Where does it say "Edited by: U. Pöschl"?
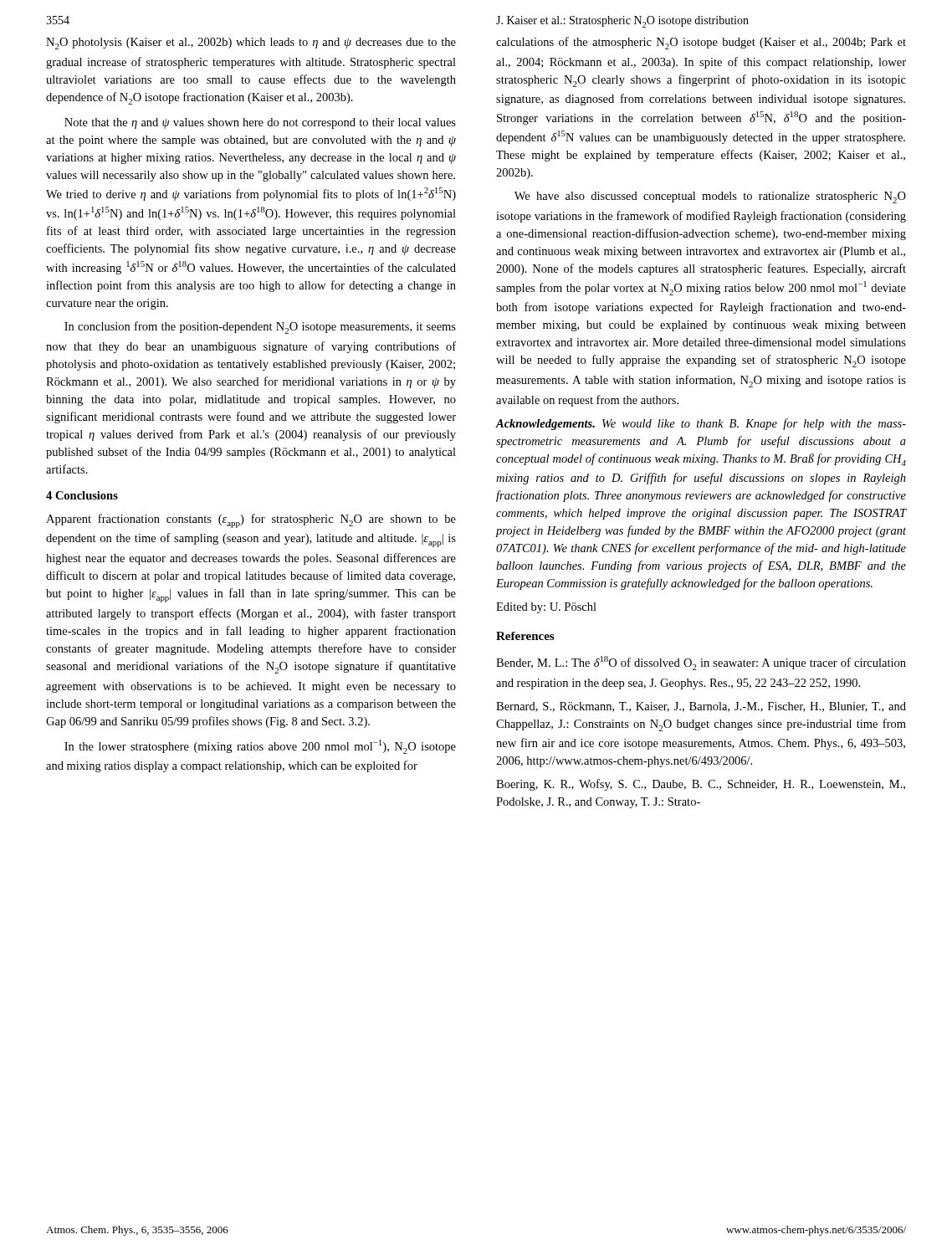This screenshot has height=1255, width=952. tap(546, 608)
